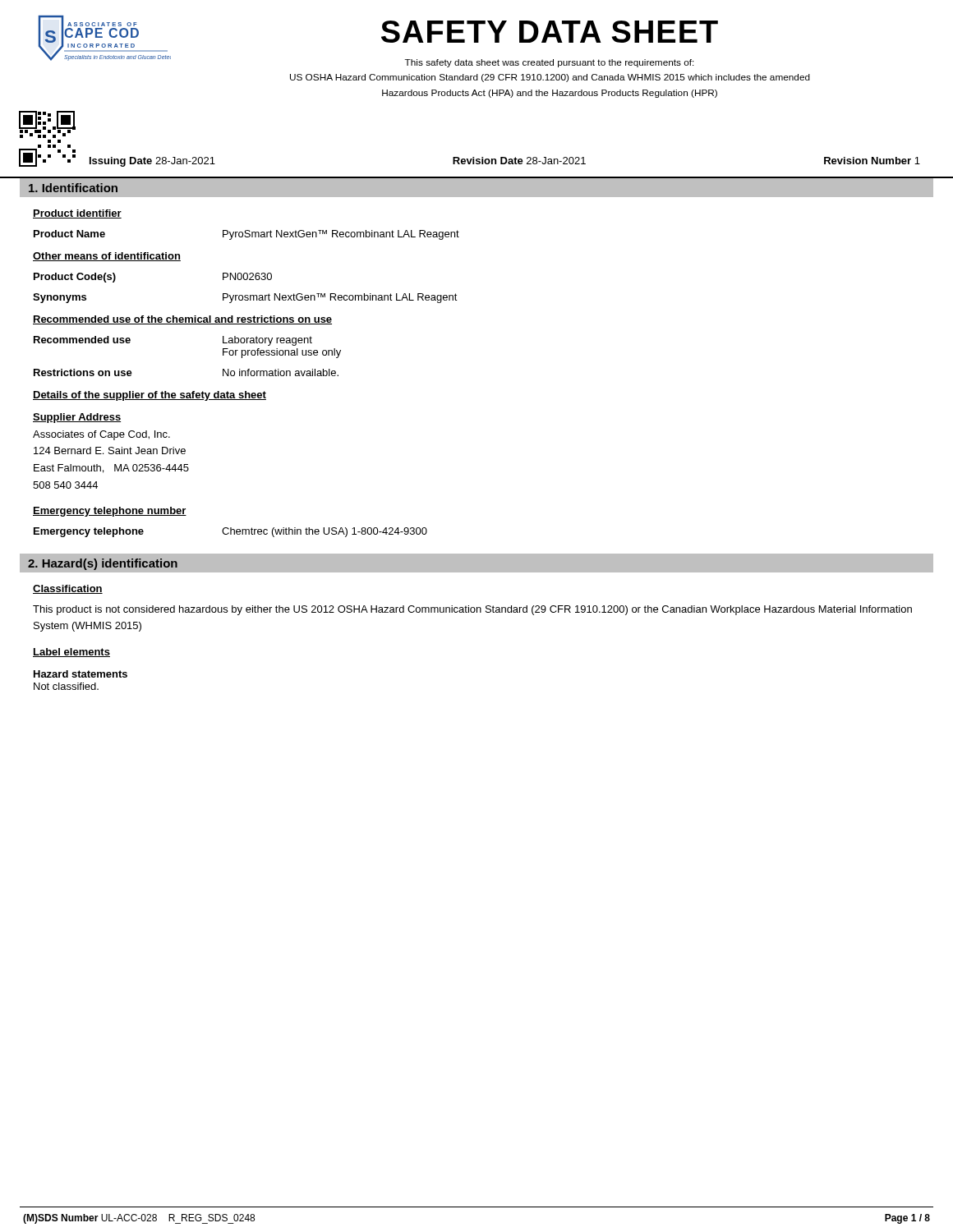Screen dimensions: 1232x953
Task: Locate the logo
Action: [x=97, y=44]
